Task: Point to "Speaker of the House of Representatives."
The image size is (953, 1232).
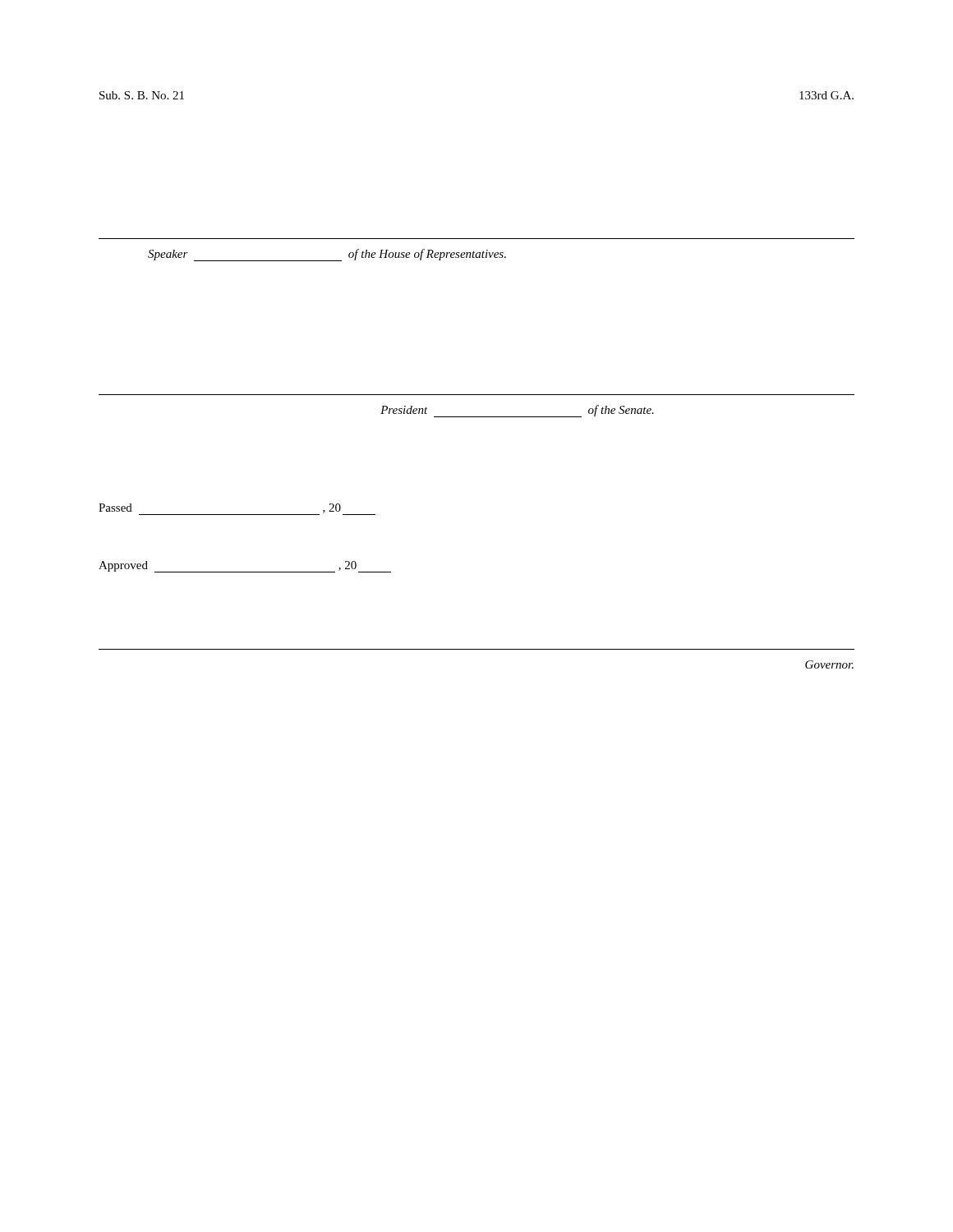Action: (476, 250)
